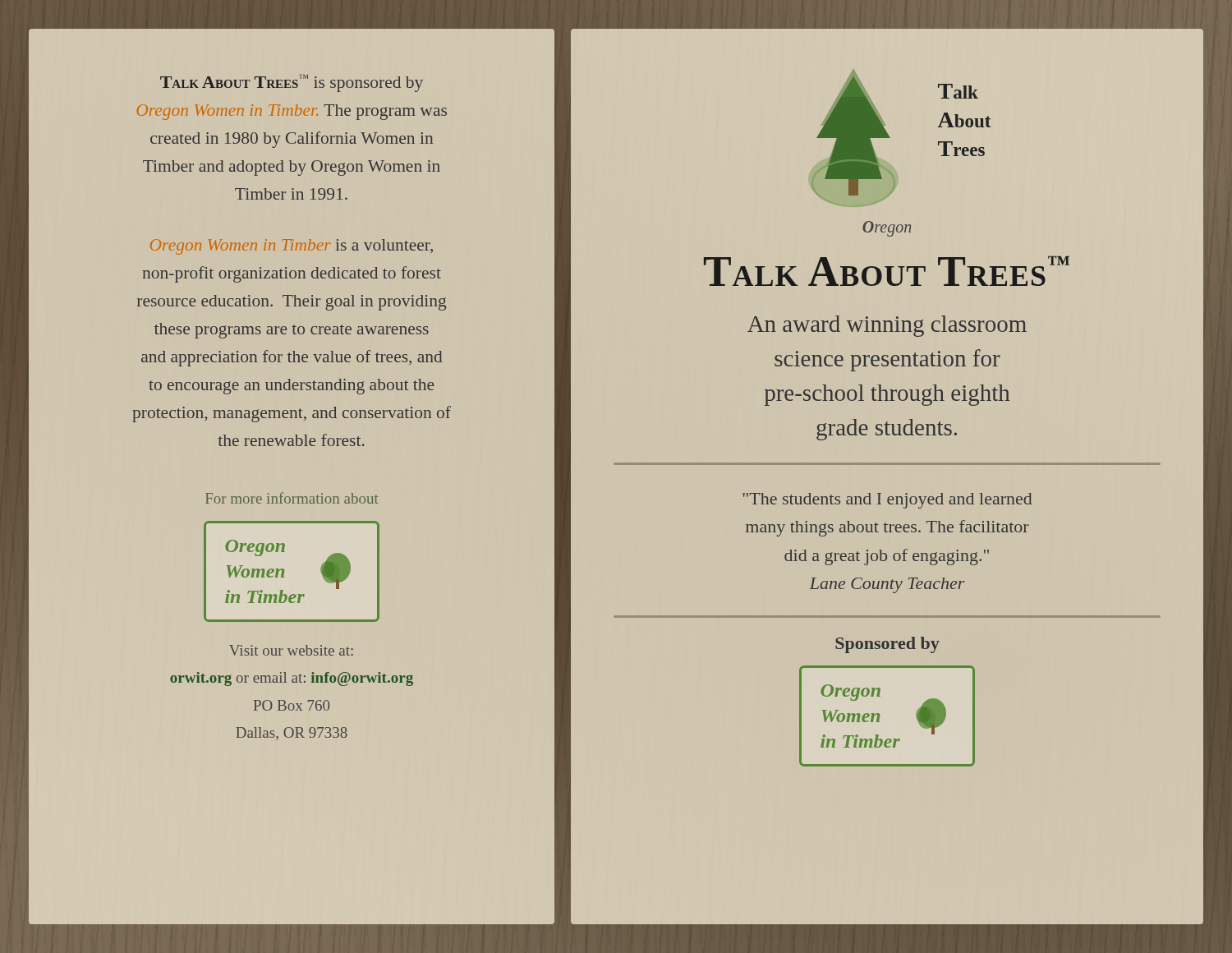
Task: Where is the passage that starts "An award winning classroom science presentation for"?
Action: [887, 376]
